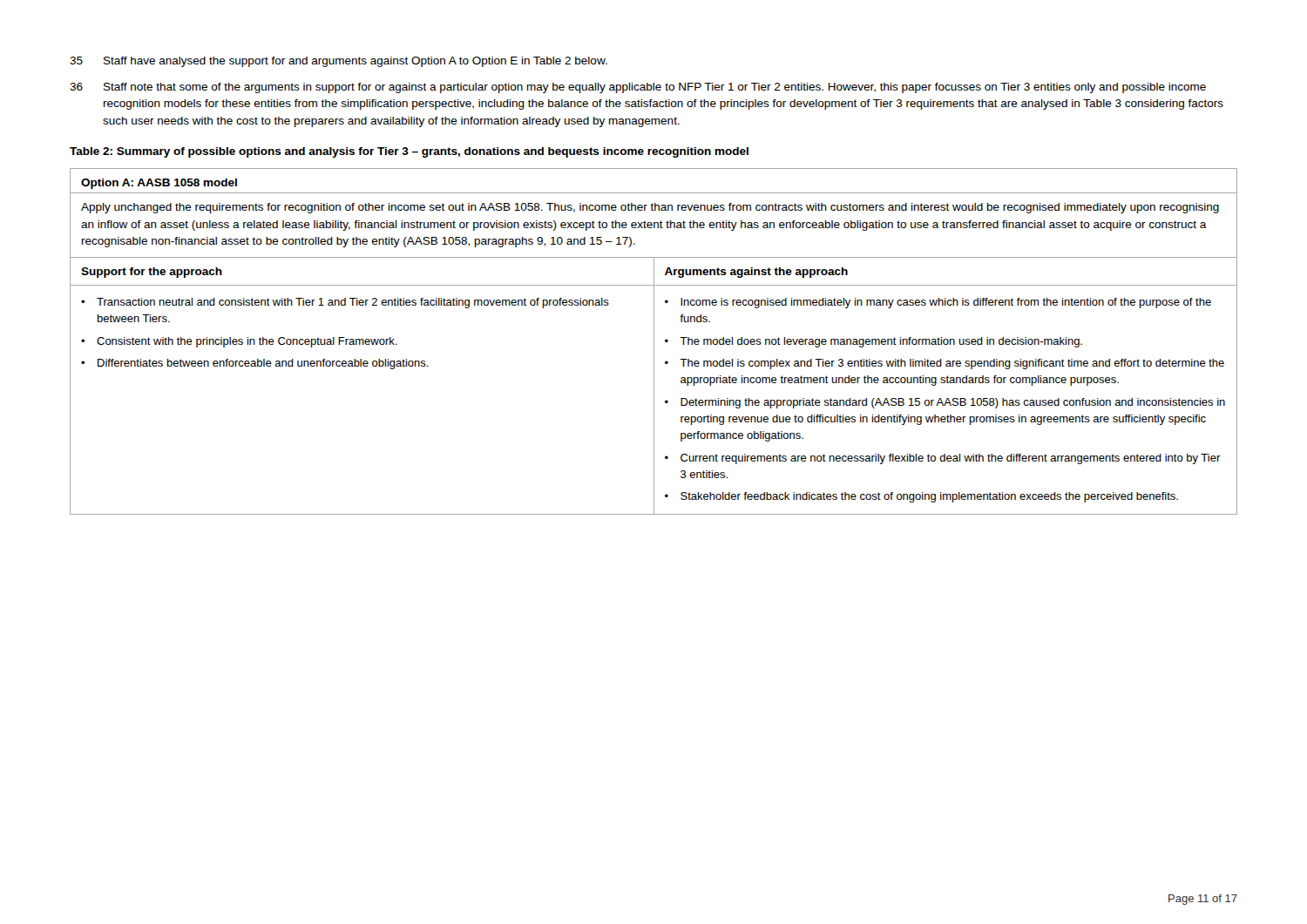Find the block starting "Table 2: Summary of possible options and"
Image resolution: width=1307 pixels, height=924 pixels.
pyautogui.click(x=409, y=151)
